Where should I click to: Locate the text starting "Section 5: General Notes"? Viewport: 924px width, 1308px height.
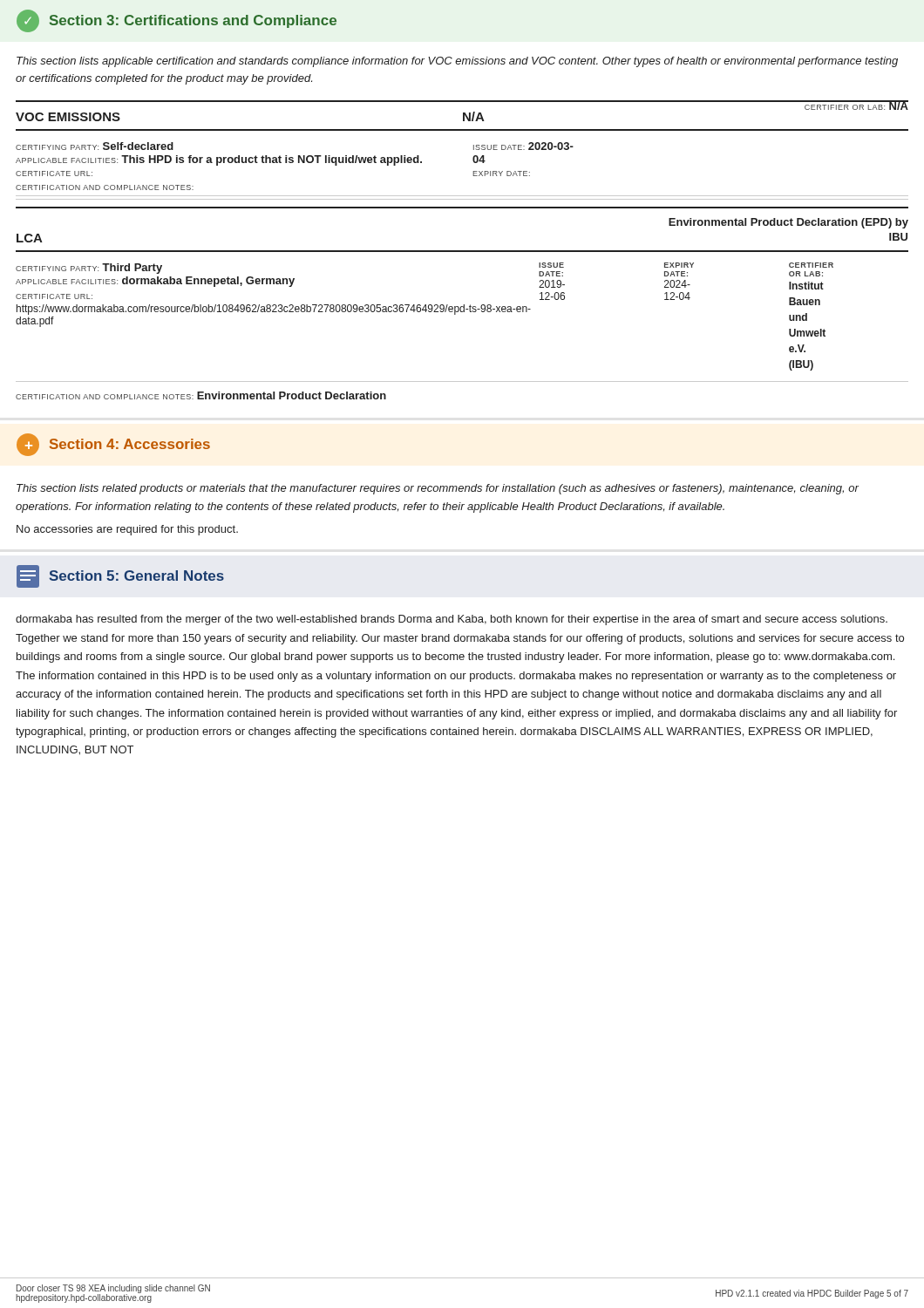120,577
